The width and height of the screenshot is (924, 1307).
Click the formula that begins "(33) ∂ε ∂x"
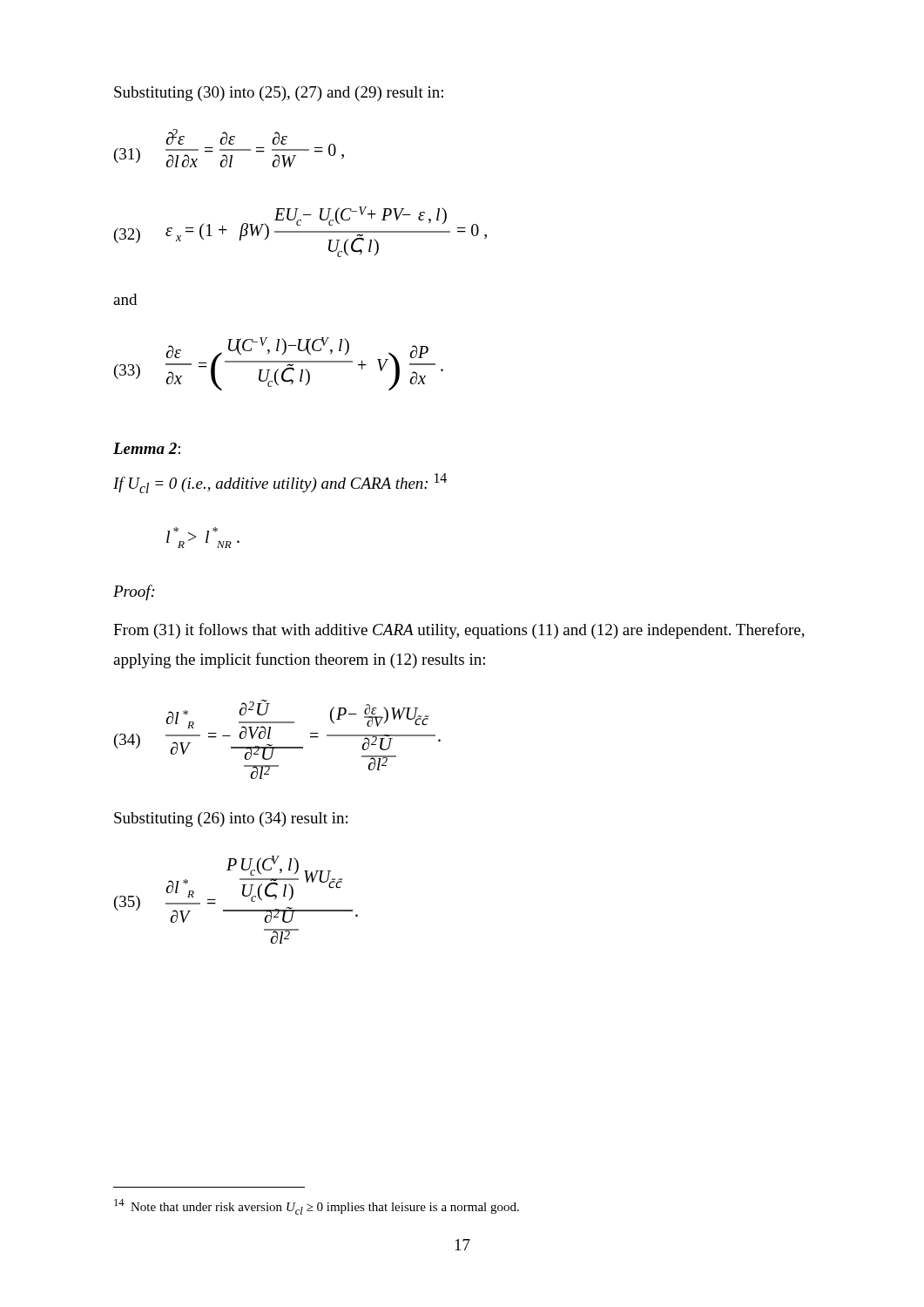point(462,370)
